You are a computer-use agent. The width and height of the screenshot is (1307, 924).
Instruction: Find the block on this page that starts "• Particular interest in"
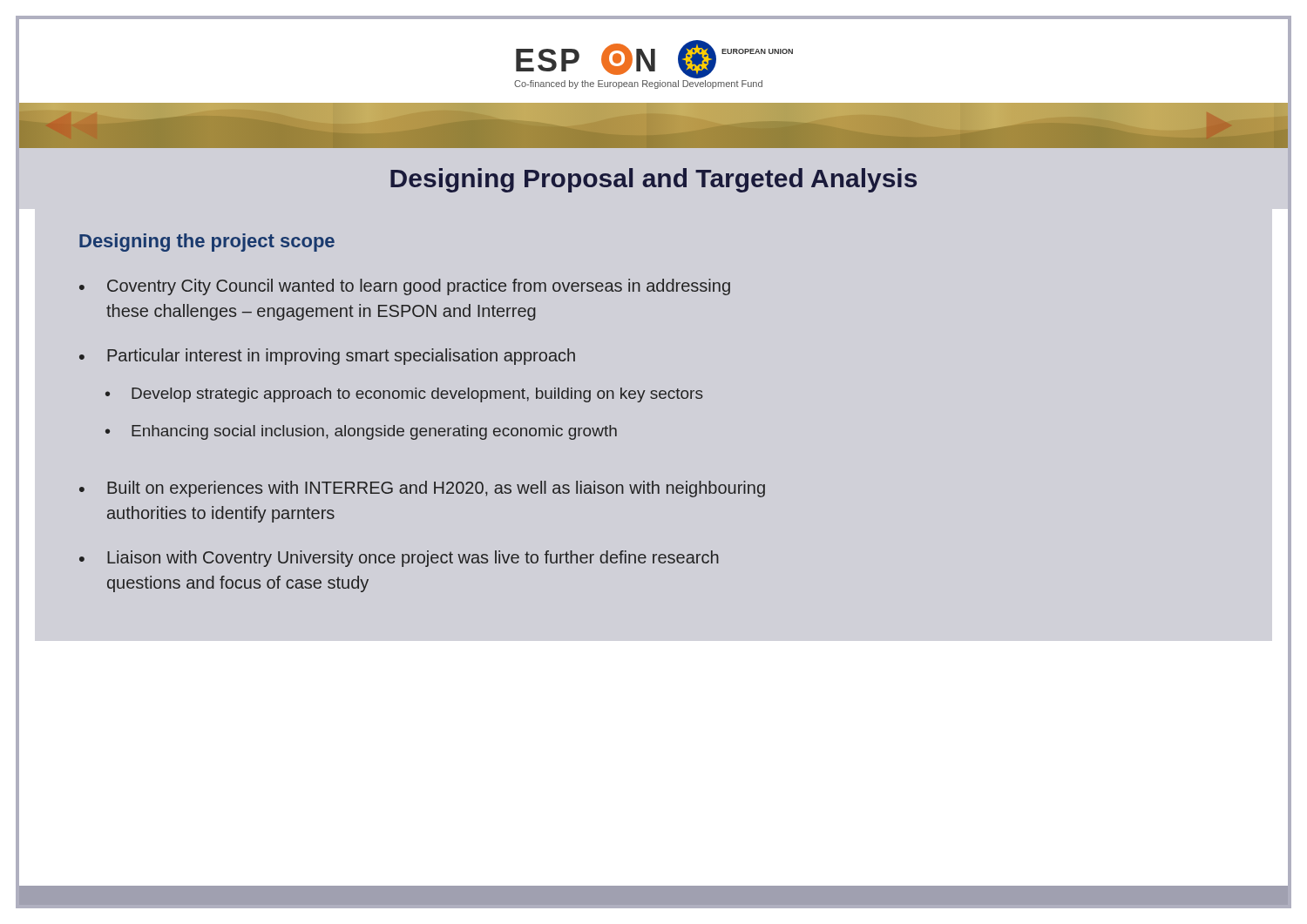tap(391, 400)
